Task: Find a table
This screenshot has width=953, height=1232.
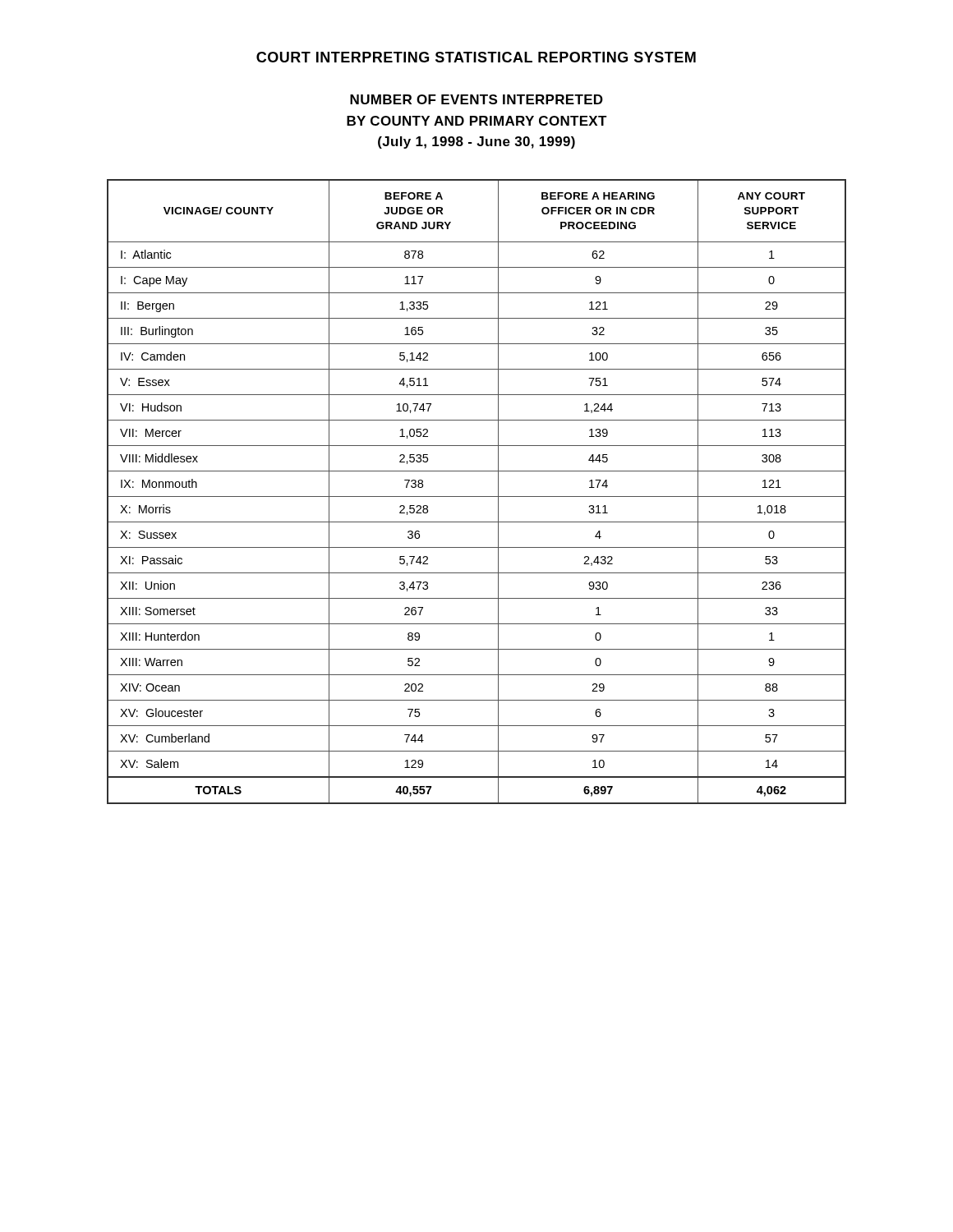Action: tap(476, 491)
